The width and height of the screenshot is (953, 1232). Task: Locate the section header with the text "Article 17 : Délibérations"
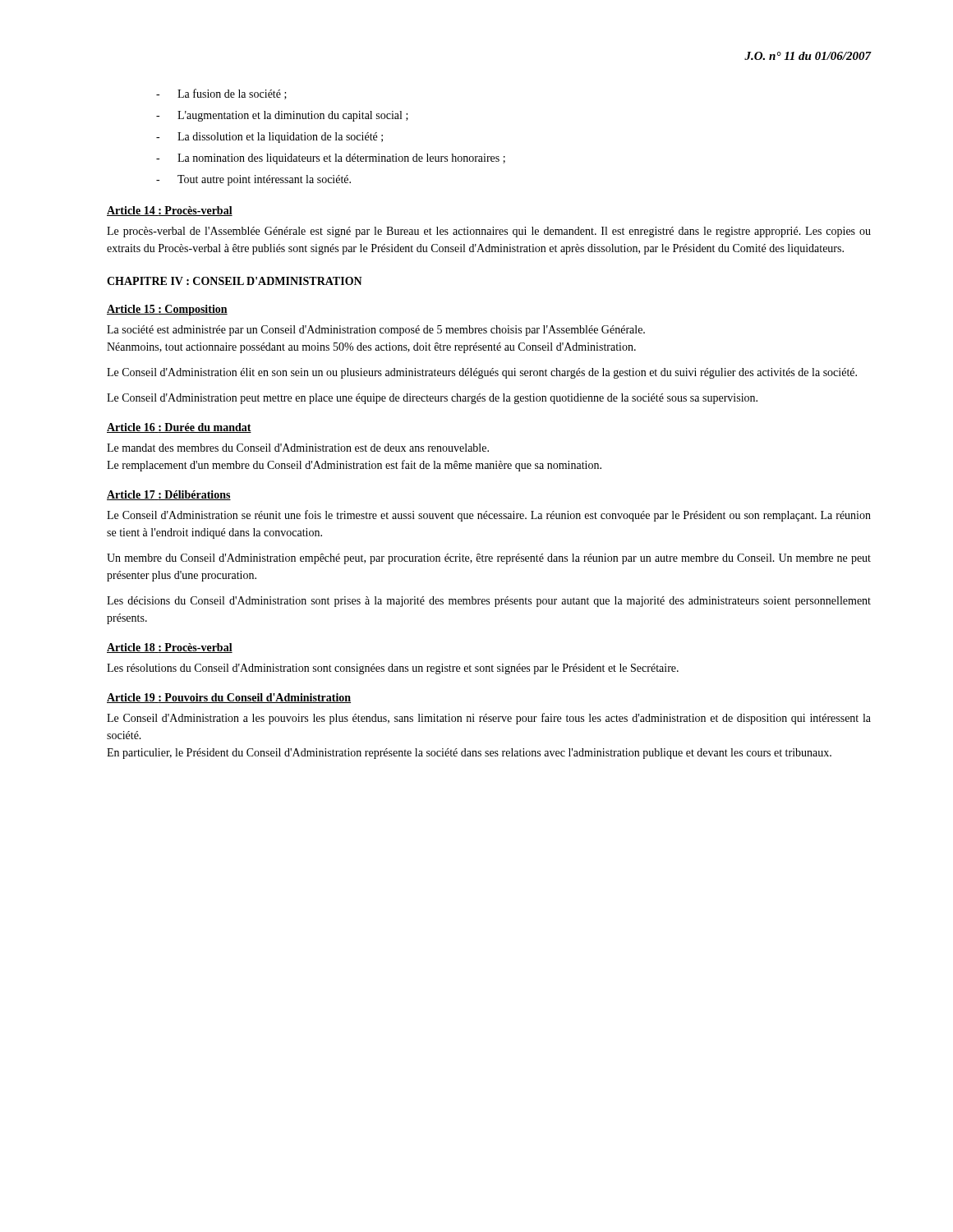point(169,495)
